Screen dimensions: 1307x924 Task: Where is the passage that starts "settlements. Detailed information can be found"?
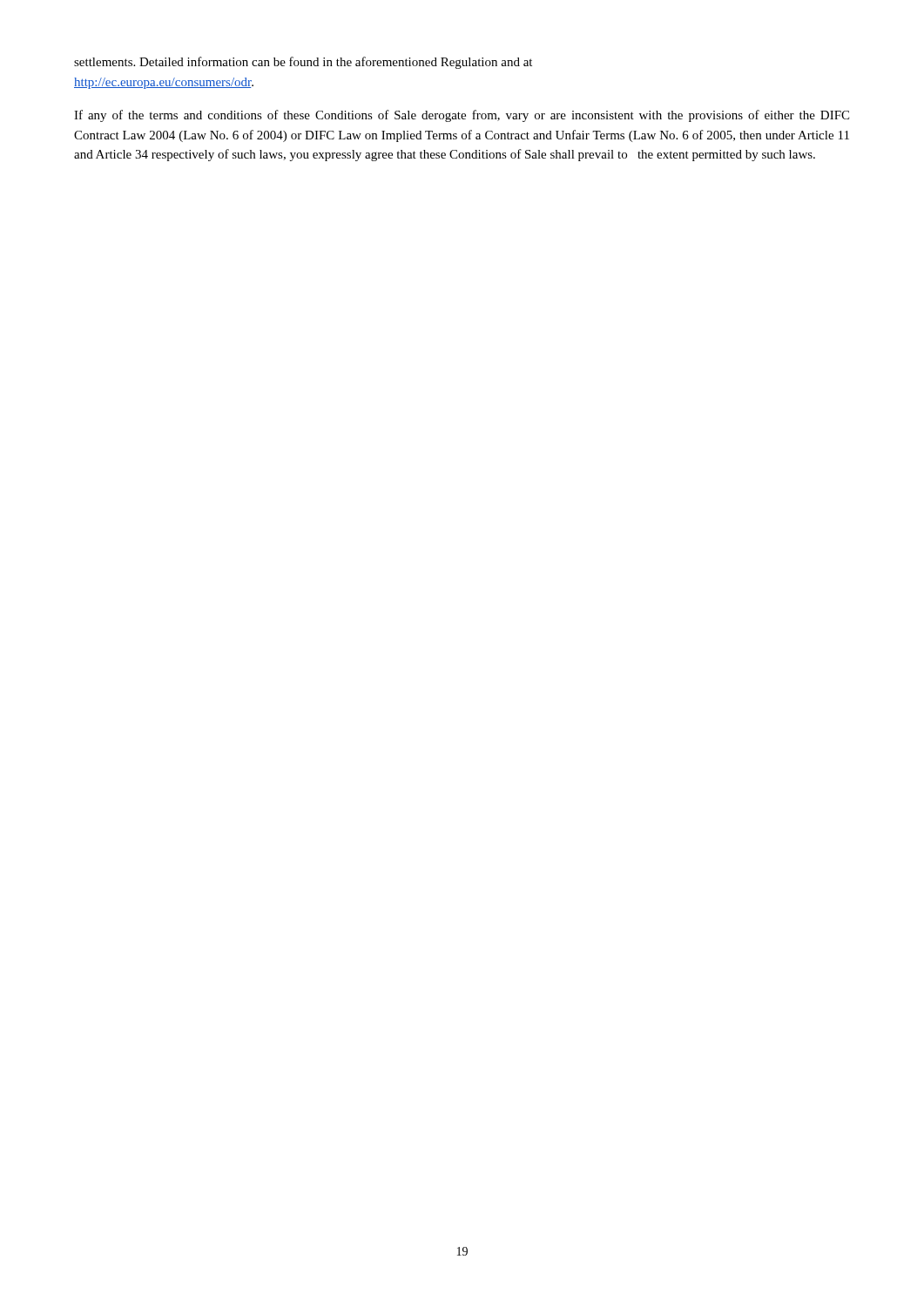pyautogui.click(x=303, y=72)
